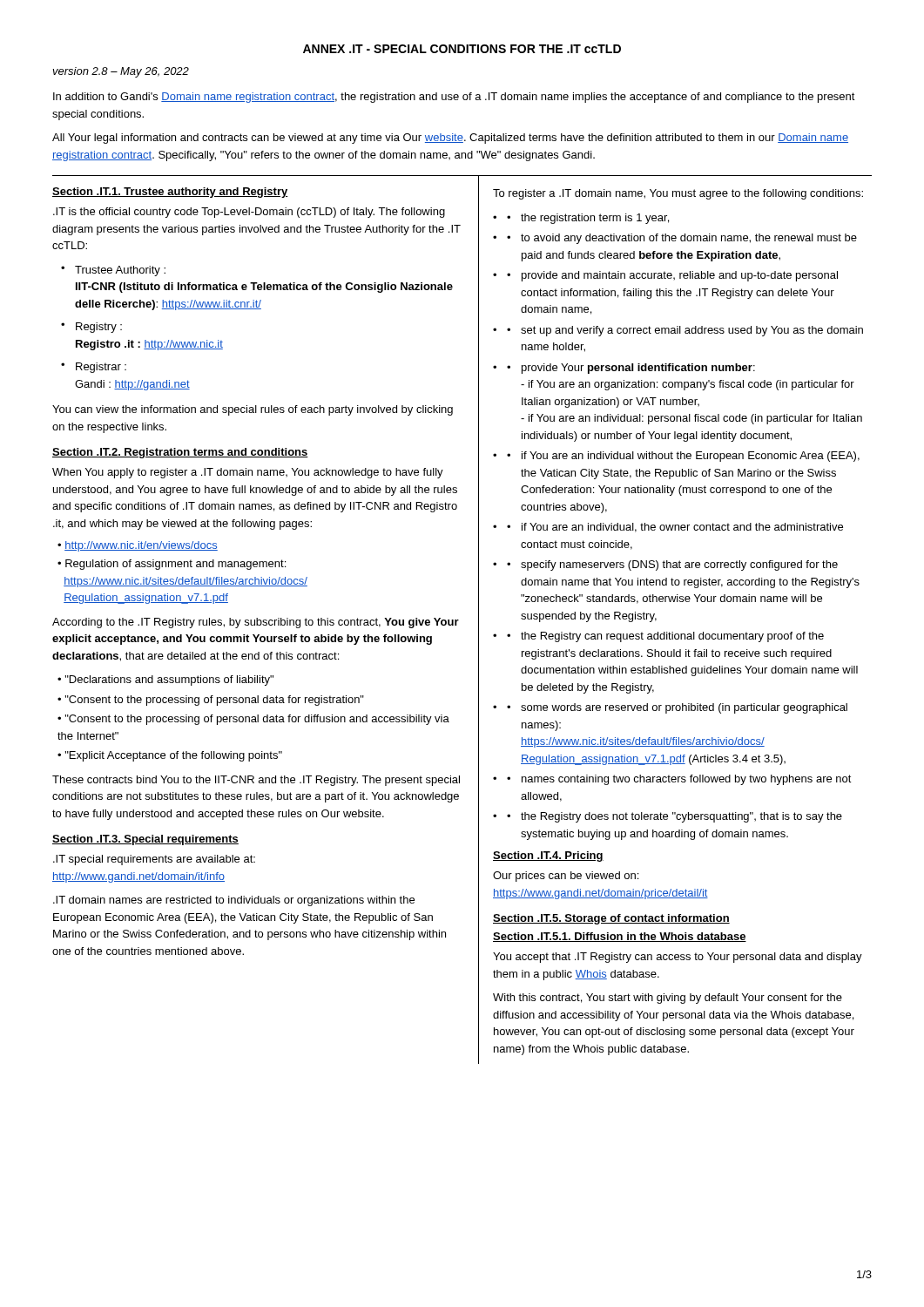924x1307 pixels.
Task: Navigate to the text starting "ANNEX .IT -"
Action: click(462, 49)
